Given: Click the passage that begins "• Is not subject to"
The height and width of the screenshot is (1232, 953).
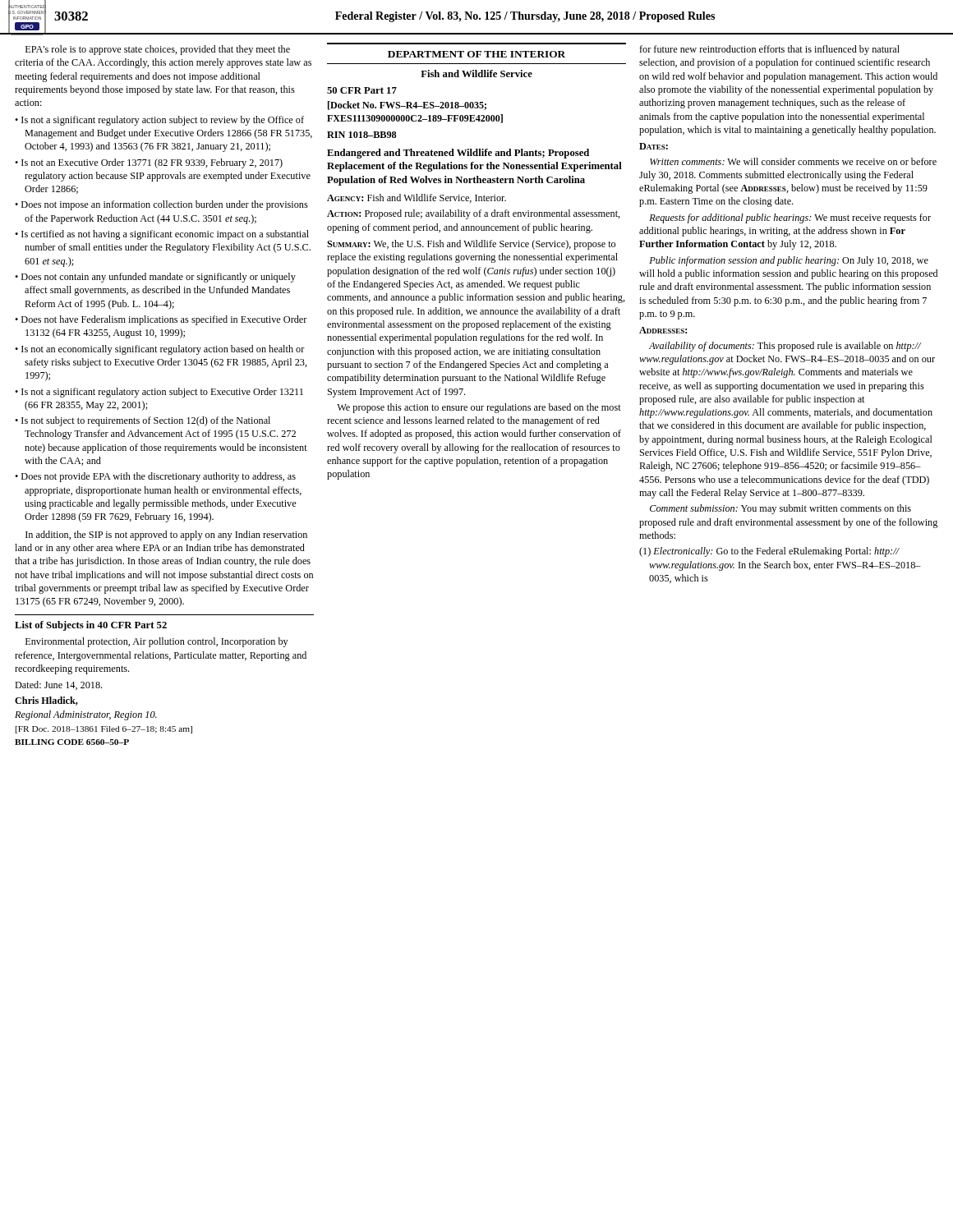Looking at the screenshot, I should (x=161, y=441).
